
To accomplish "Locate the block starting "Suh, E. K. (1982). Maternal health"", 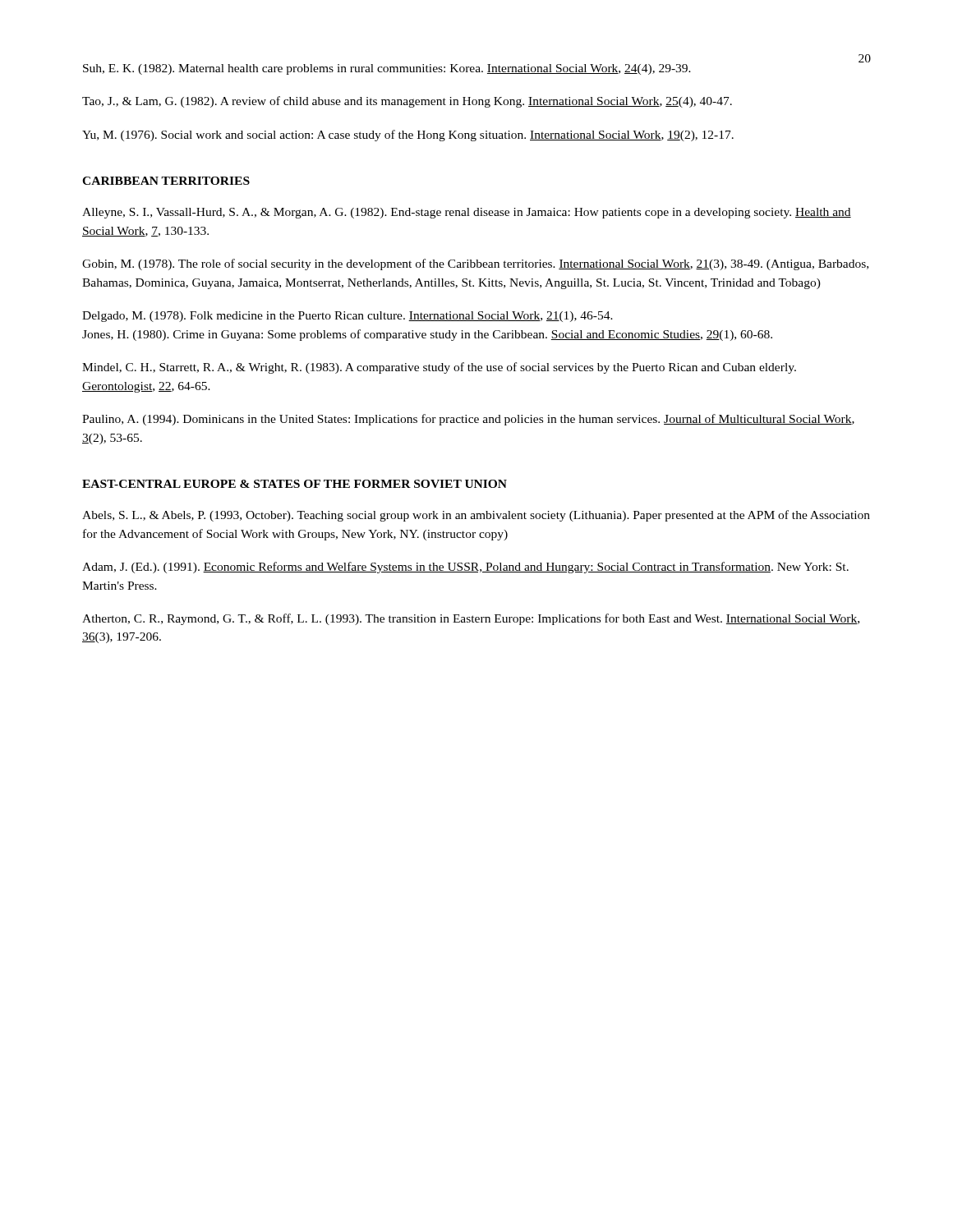I will 387,68.
